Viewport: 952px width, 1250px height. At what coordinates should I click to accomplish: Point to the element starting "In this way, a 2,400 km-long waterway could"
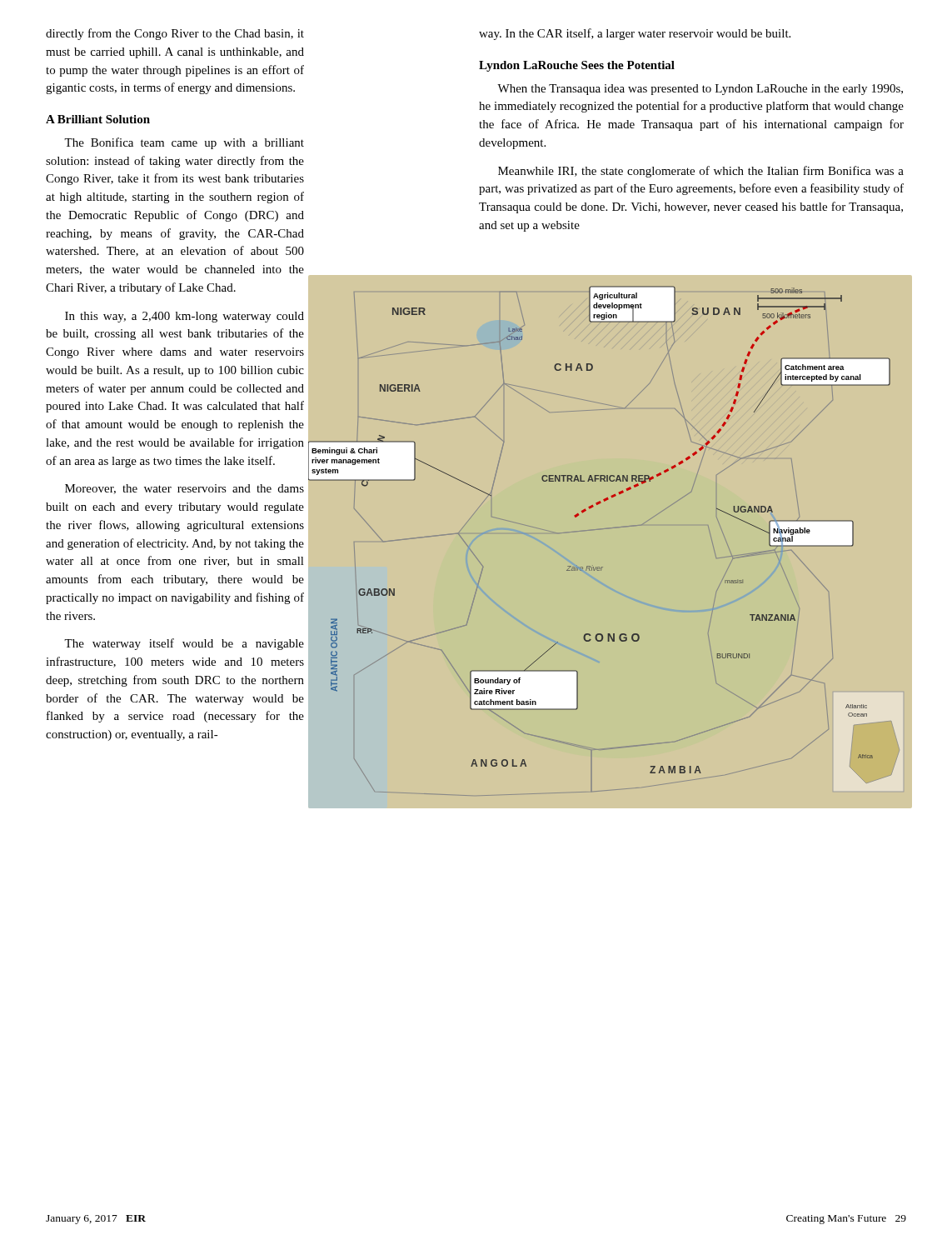pos(175,389)
